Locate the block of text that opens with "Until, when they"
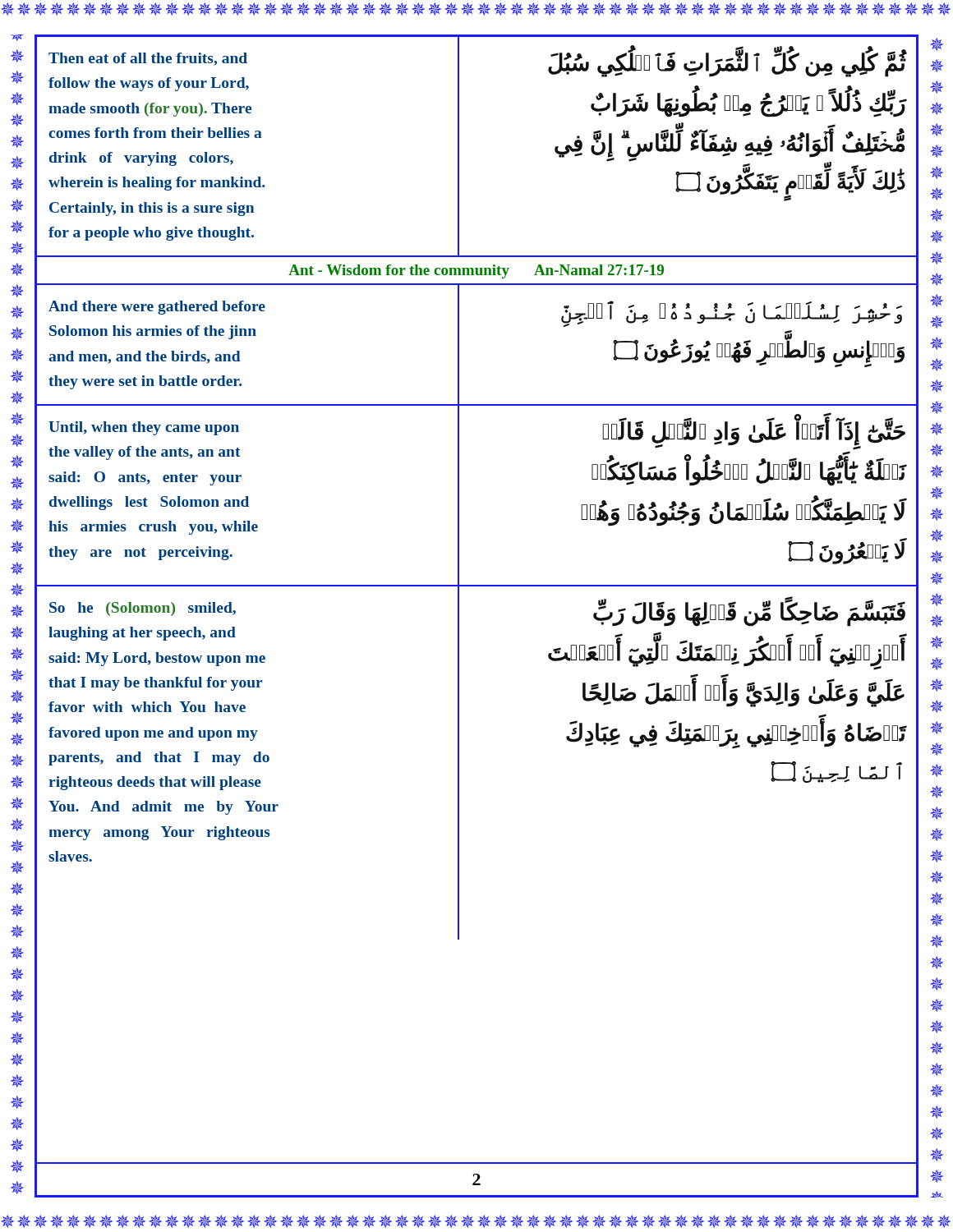 click(x=247, y=490)
